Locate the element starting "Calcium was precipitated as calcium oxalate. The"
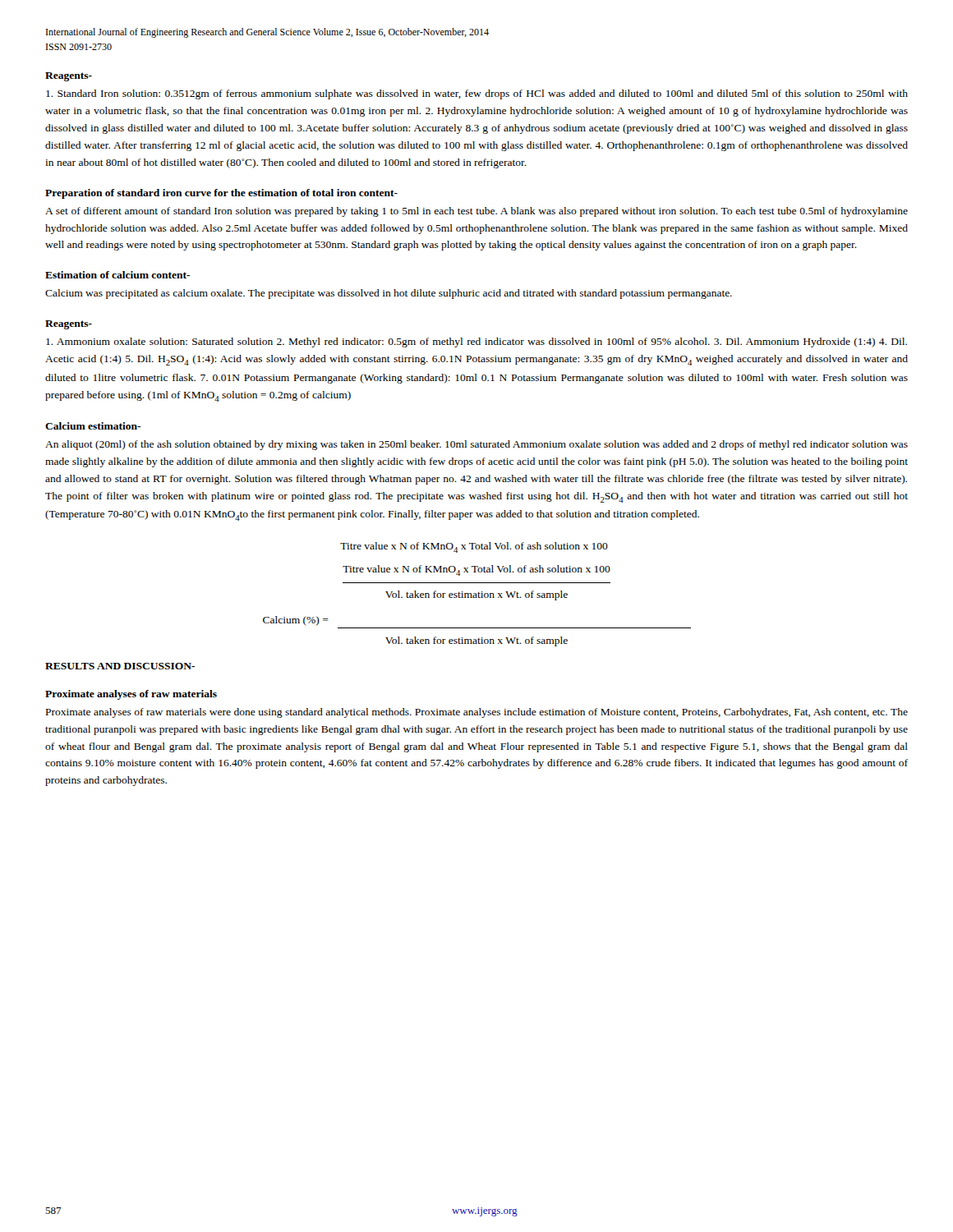Viewport: 953px width, 1232px height. tap(389, 293)
